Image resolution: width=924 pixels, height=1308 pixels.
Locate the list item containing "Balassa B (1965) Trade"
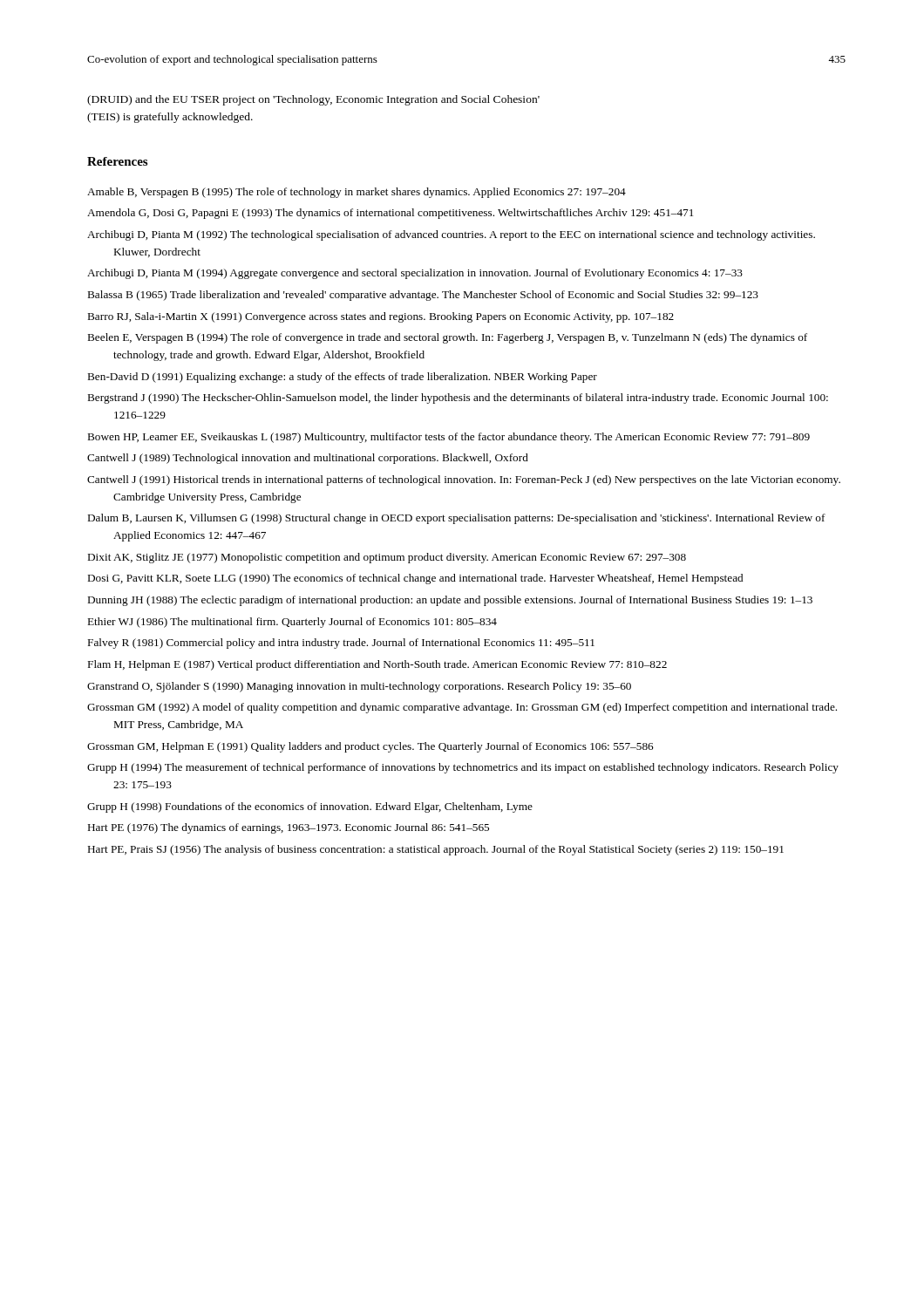pyautogui.click(x=423, y=294)
